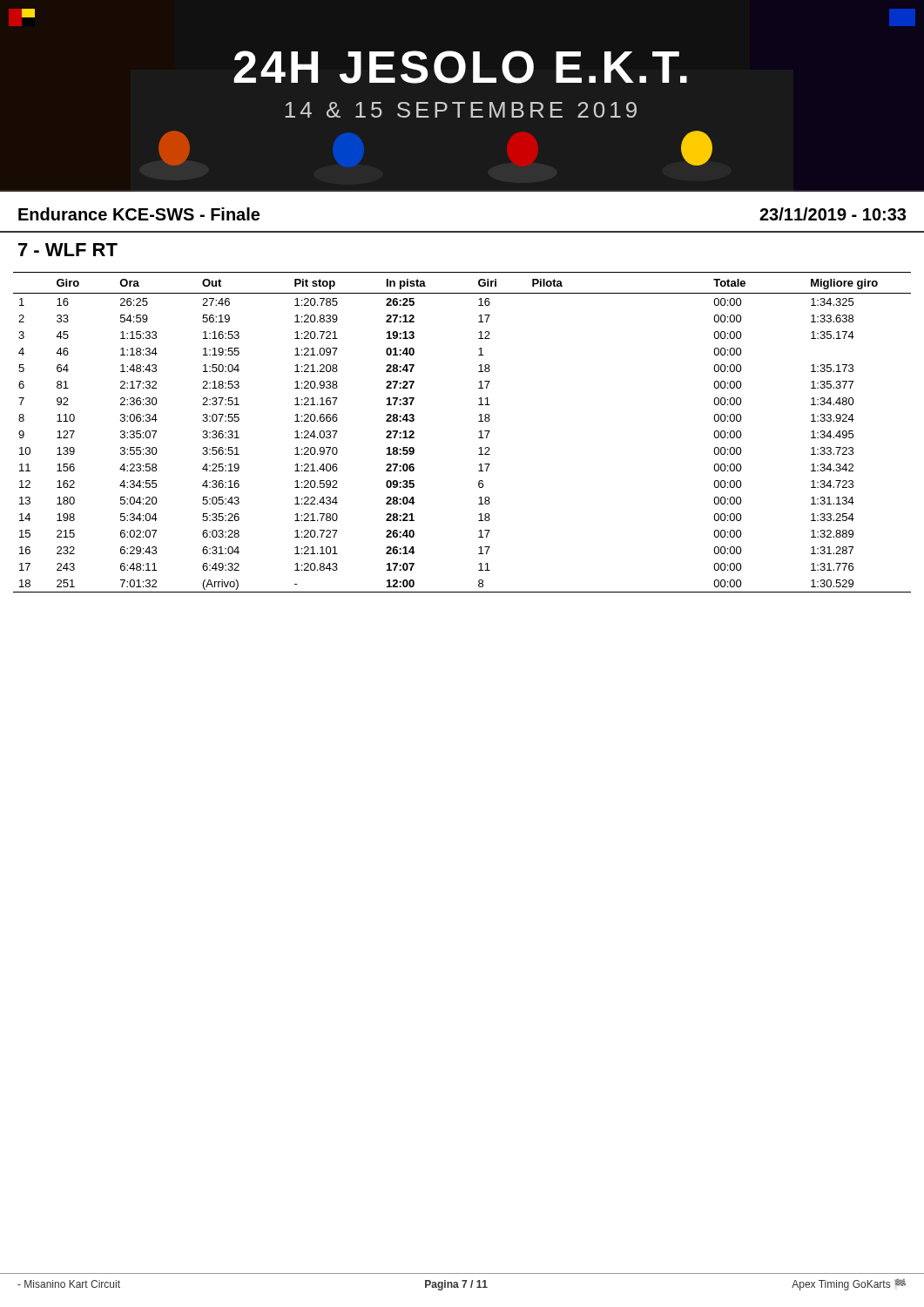Select the element starting "7 - WLF RT"

(x=67, y=250)
